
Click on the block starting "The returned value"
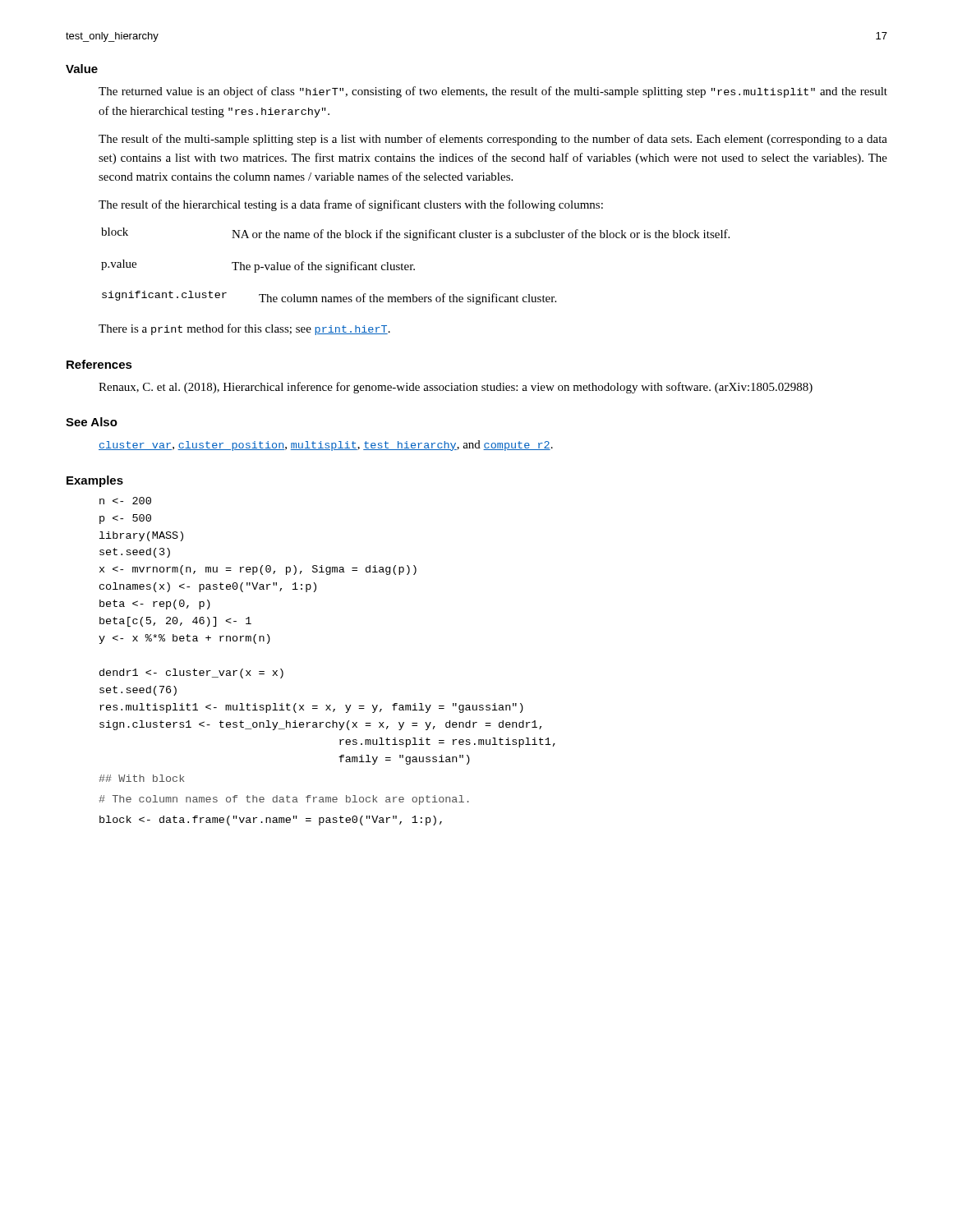pyautogui.click(x=493, y=101)
